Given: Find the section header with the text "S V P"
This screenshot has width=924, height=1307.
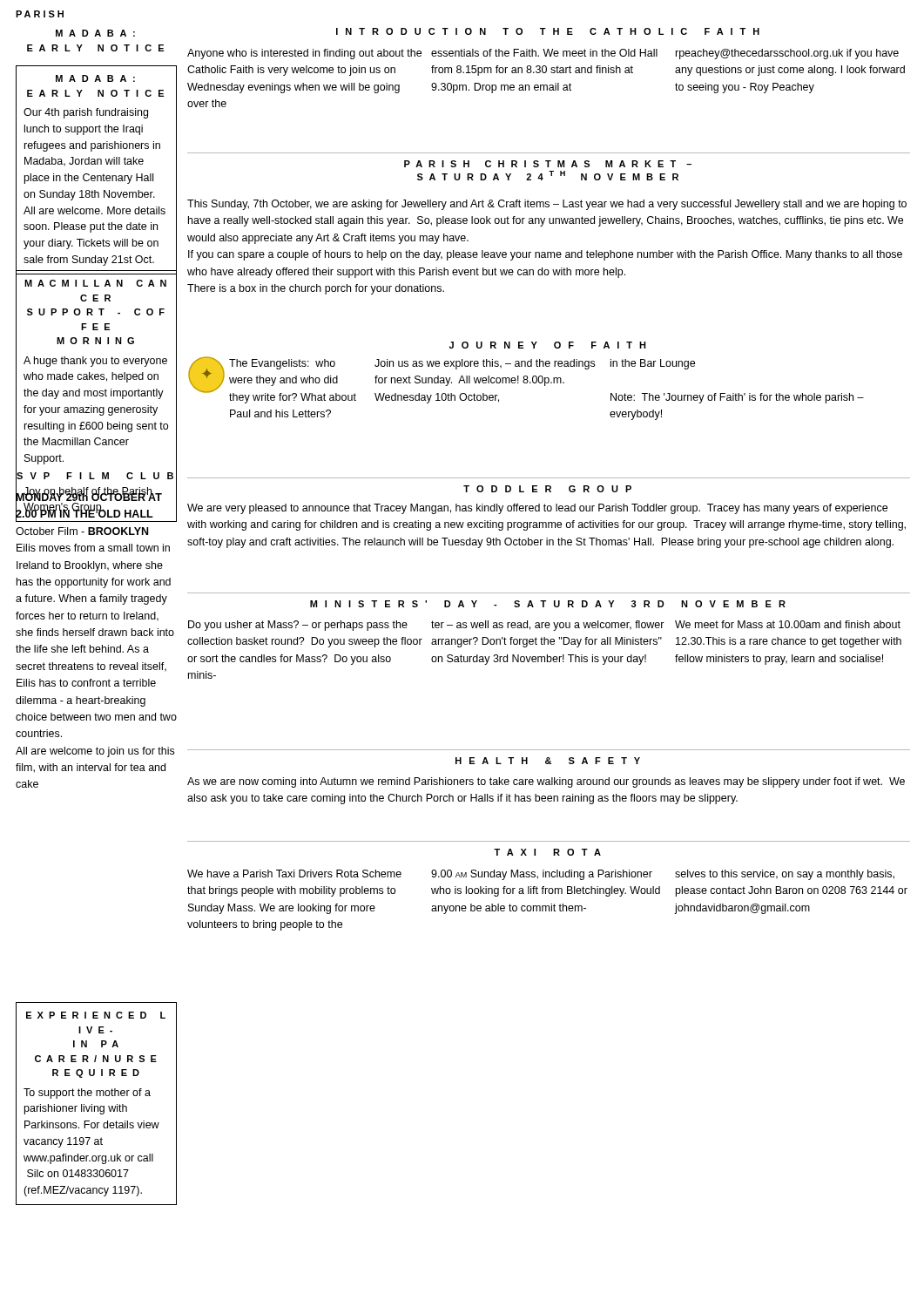Looking at the screenshot, I should pyautogui.click(x=96, y=476).
